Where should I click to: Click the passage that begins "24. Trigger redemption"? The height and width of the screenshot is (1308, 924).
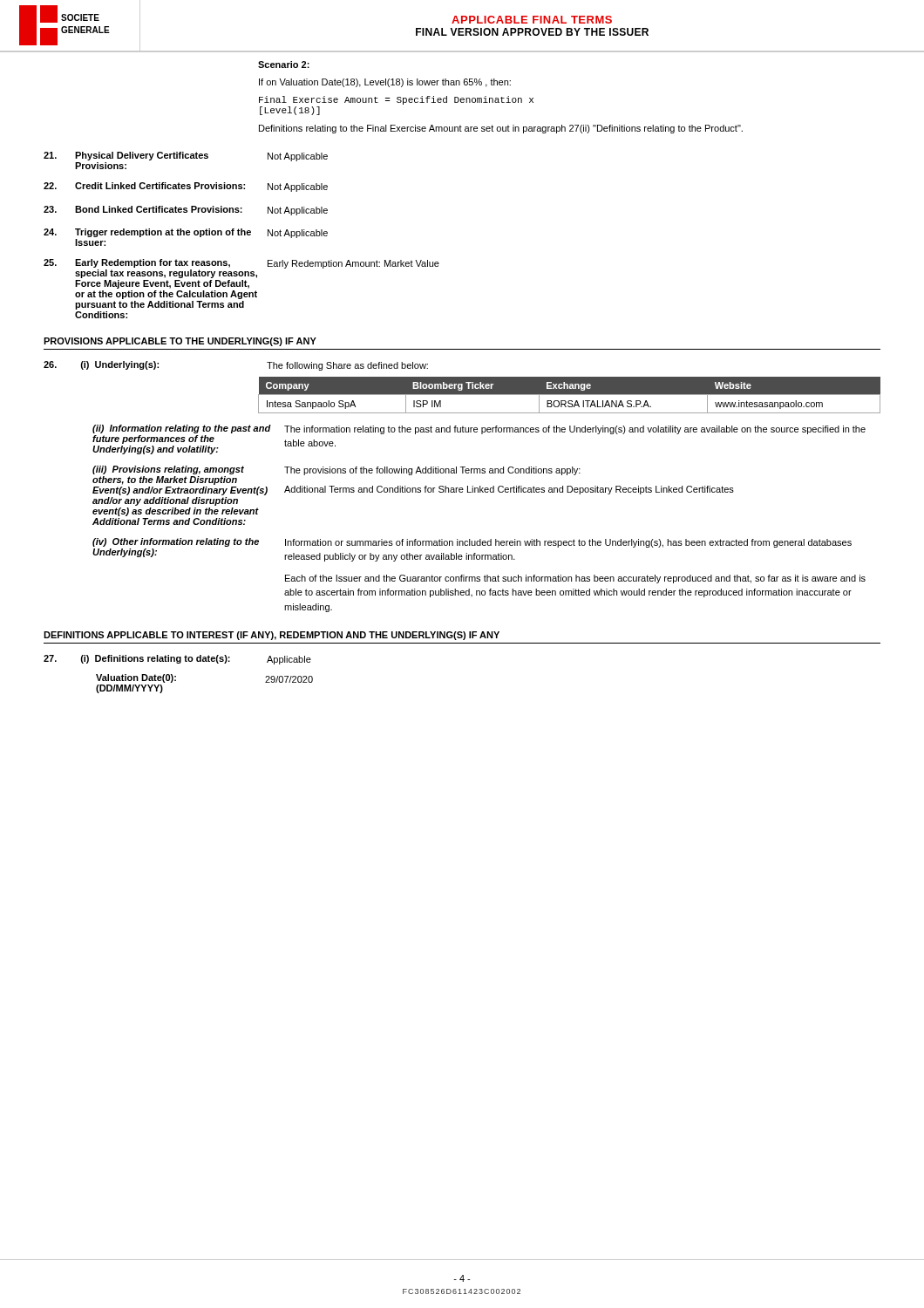pos(186,237)
